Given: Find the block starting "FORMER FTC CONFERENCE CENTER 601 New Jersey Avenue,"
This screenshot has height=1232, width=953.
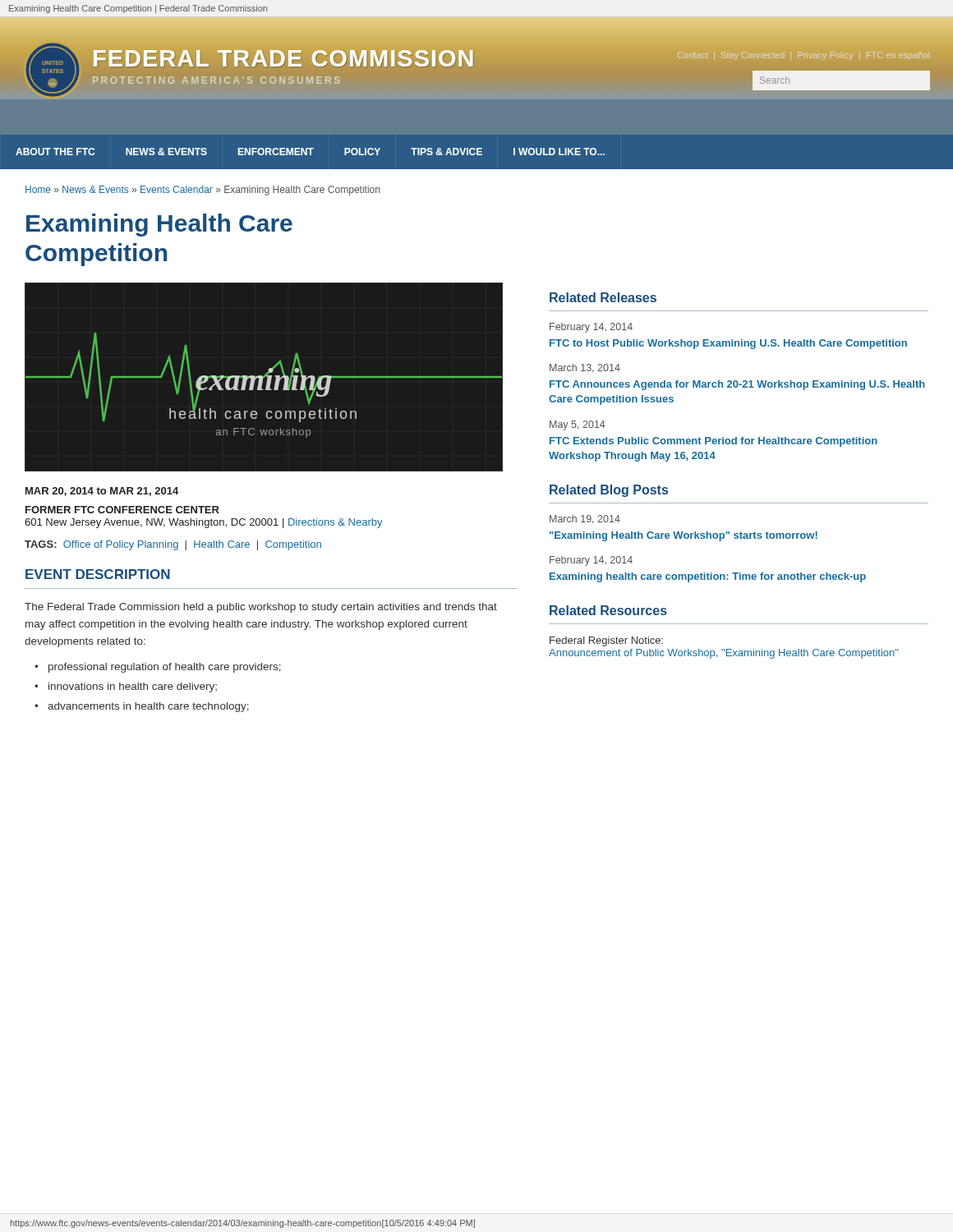Looking at the screenshot, I should [204, 516].
